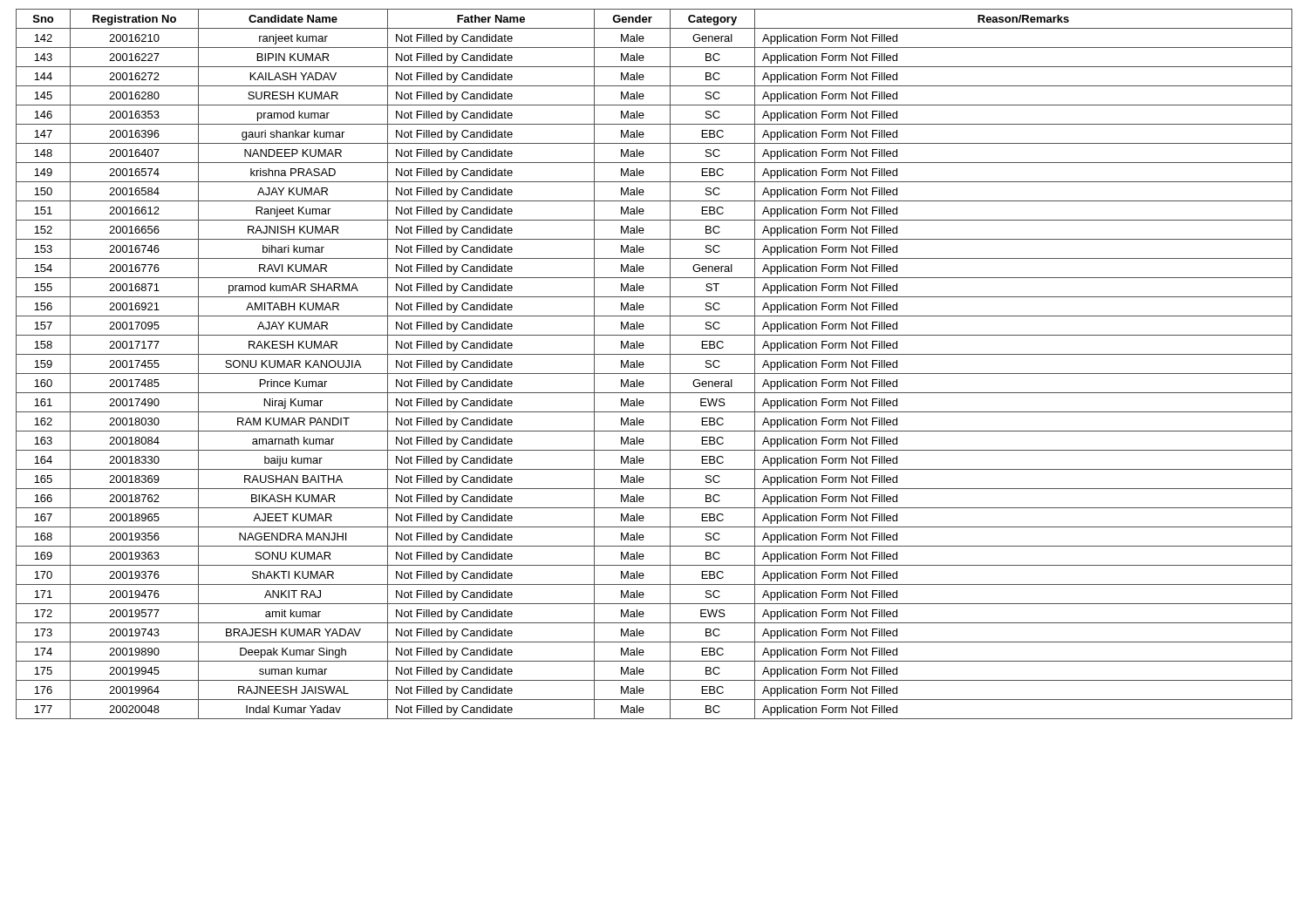This screenshot has height=924, width=1308.
Task: Find the table that mentions "Not Filled by Candidate"
Action: (654, 364)
